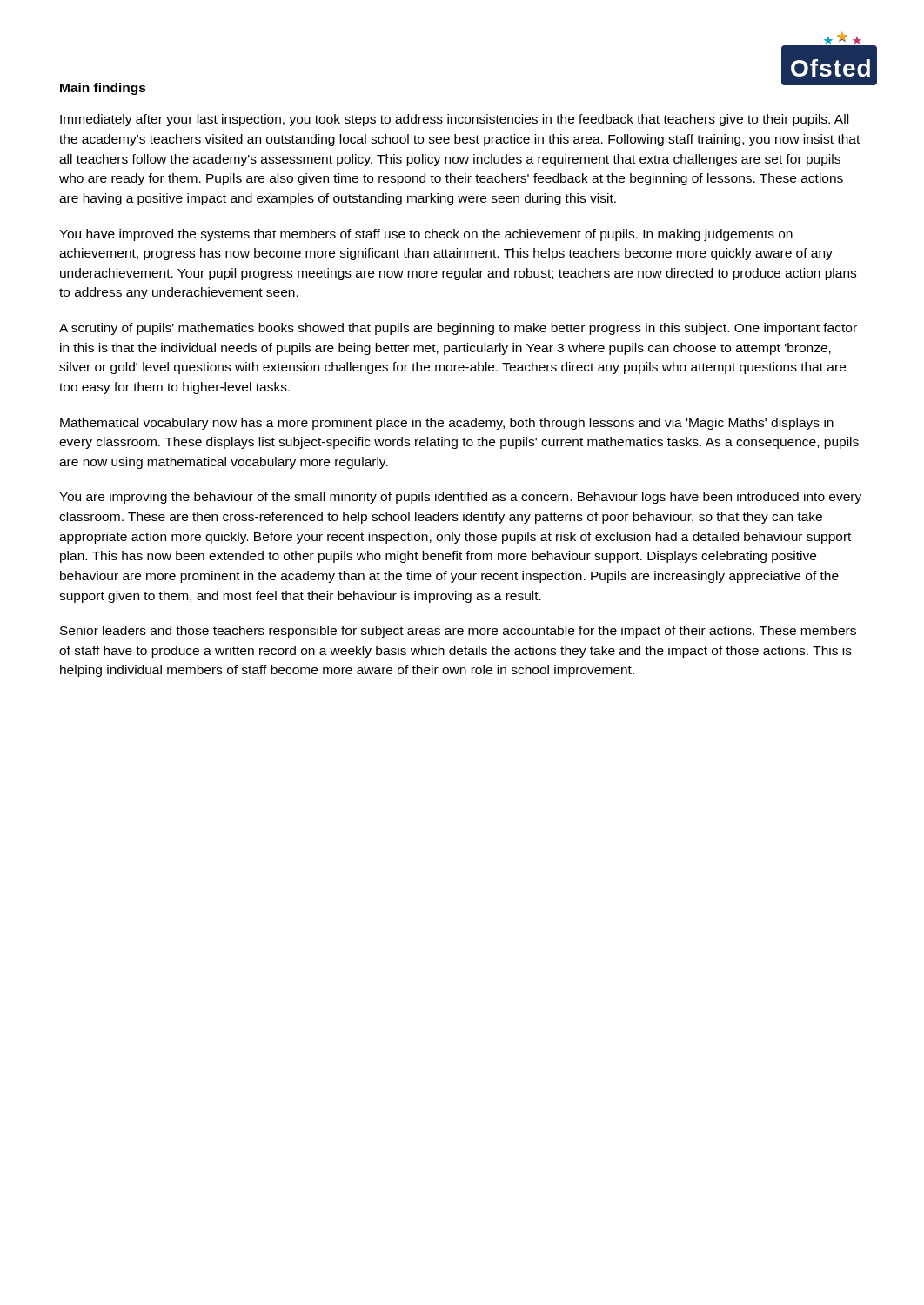The width and height of the screenshot is (924, 1305).
Task: Click on the logo
Action: pyautogui.click(x=829, y=64)
